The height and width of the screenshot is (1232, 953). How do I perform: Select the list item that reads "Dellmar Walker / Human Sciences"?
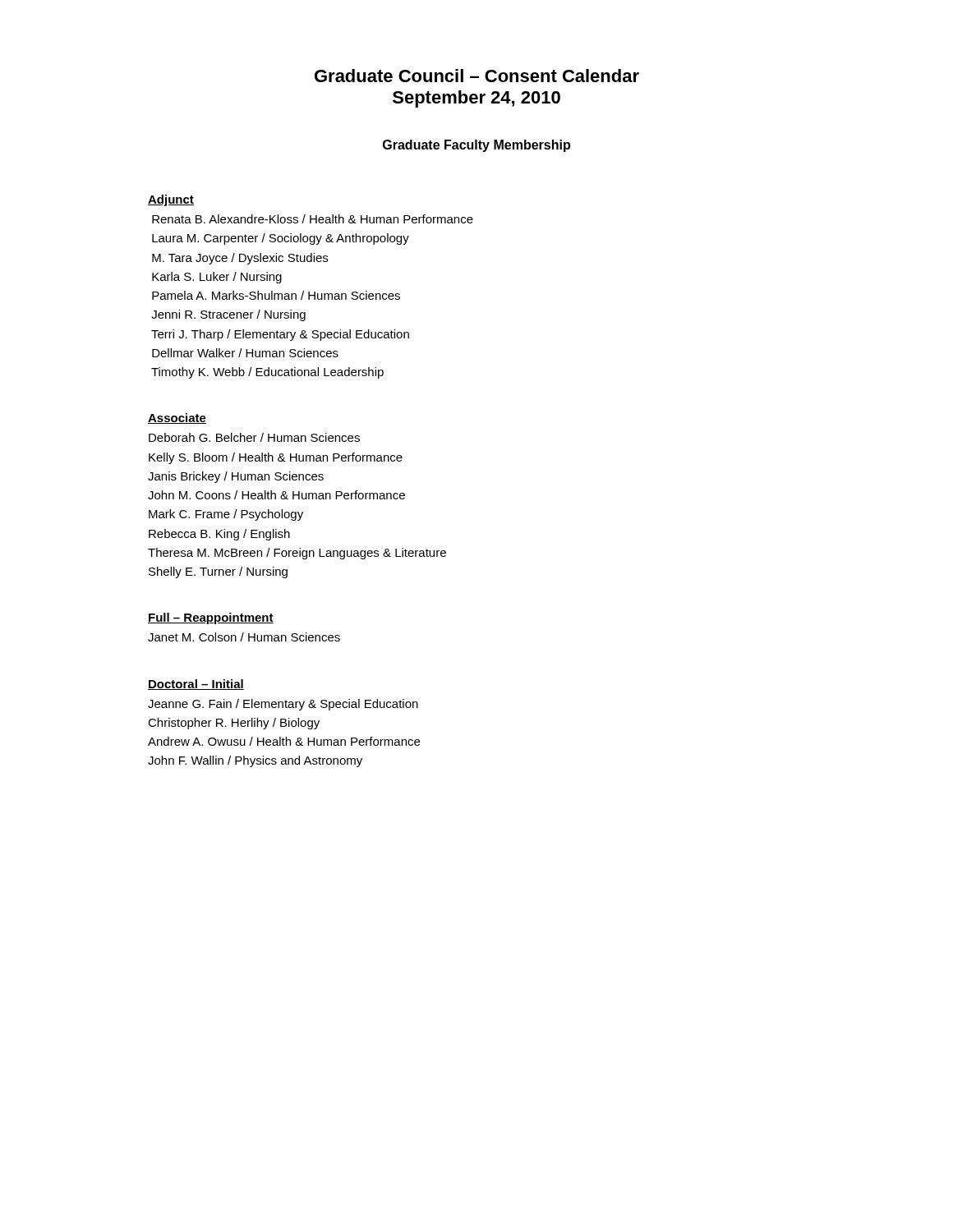click(245, 353)
